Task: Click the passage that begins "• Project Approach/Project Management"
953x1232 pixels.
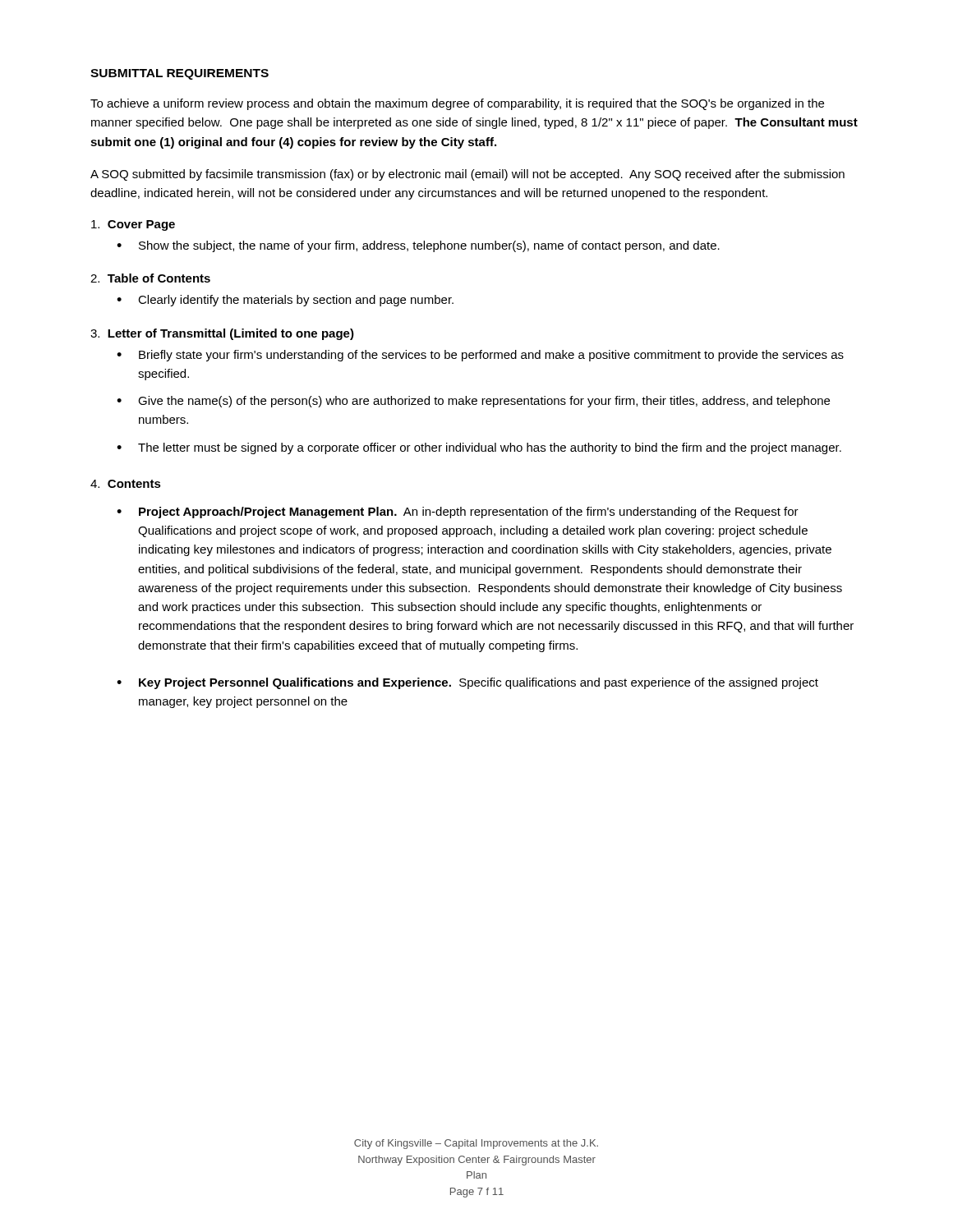Action: click(490, 578)
